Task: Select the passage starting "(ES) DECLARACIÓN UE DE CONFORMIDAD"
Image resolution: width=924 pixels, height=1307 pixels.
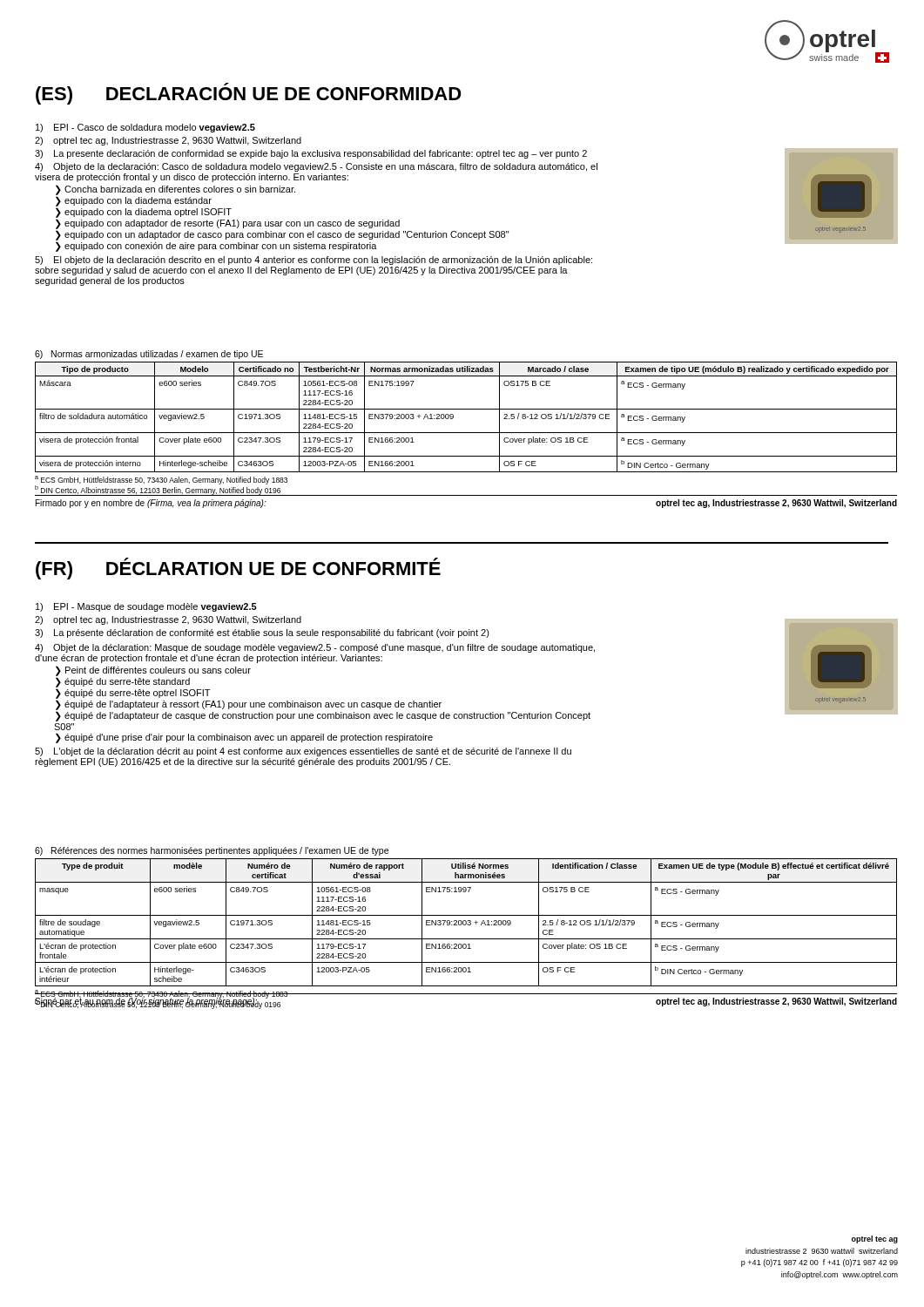Action: pos(248,94)
